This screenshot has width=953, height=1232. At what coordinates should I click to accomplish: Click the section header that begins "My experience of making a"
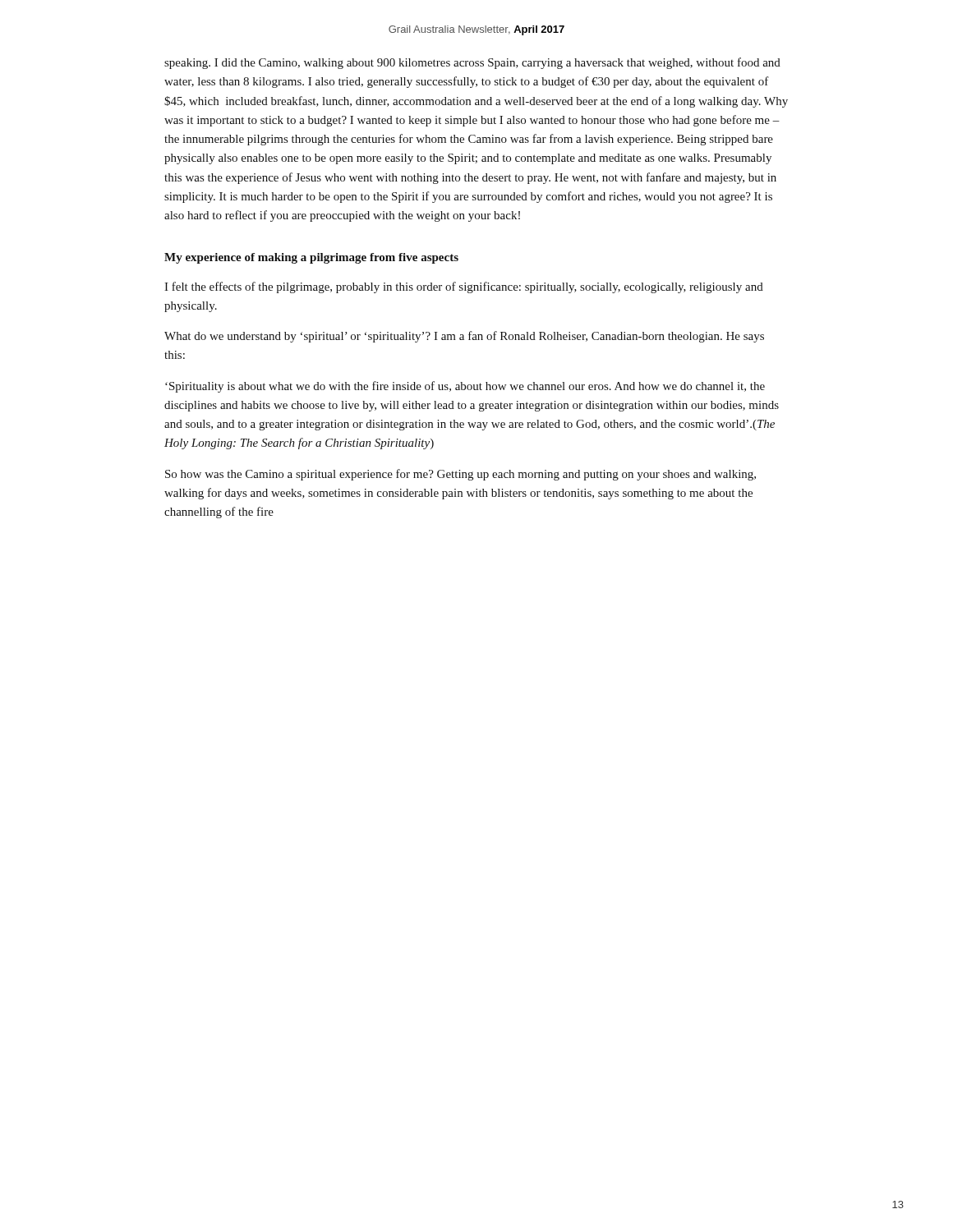pyautogui.click(x=311, y=257)
